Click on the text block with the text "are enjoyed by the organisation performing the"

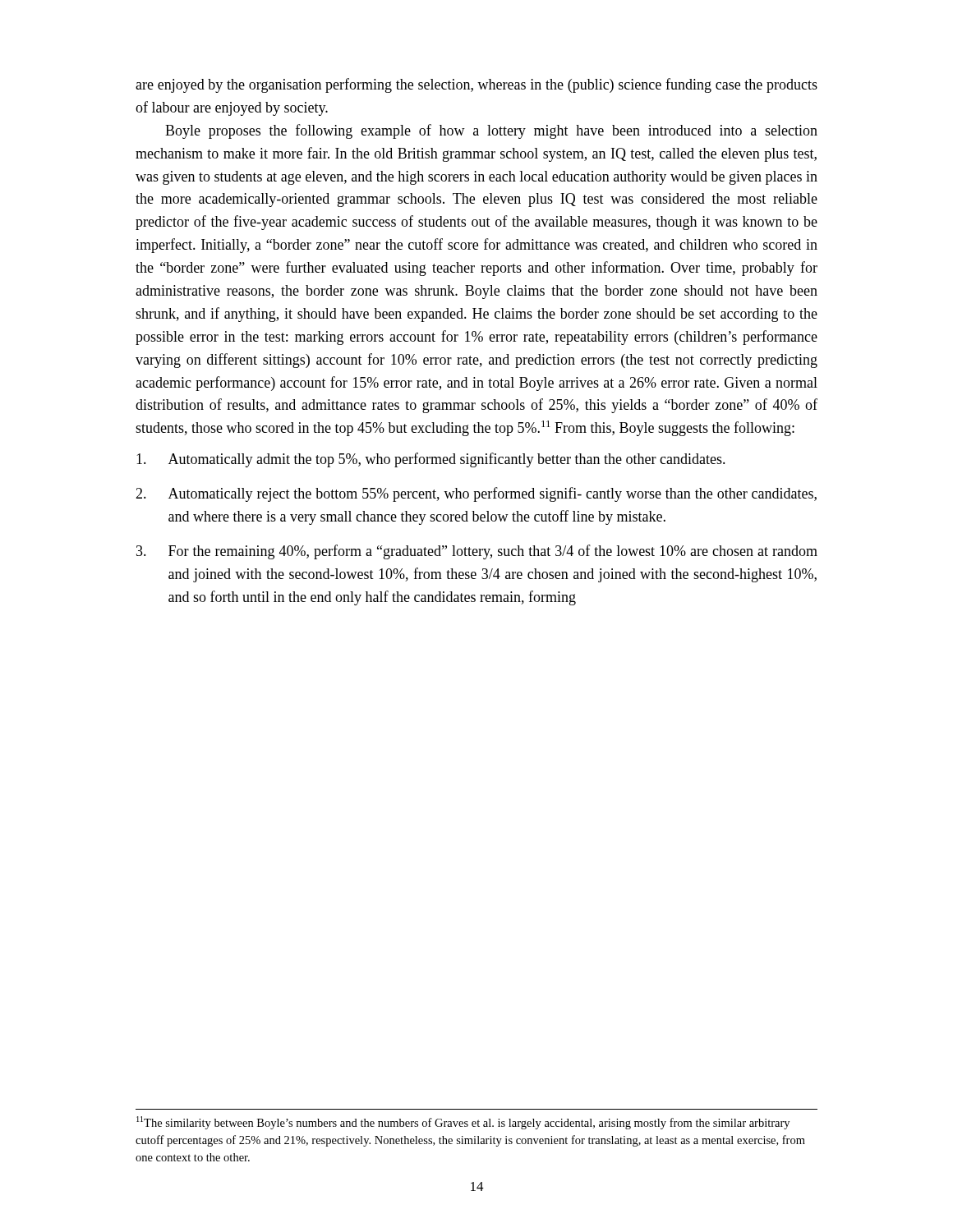tap(476, 257)
